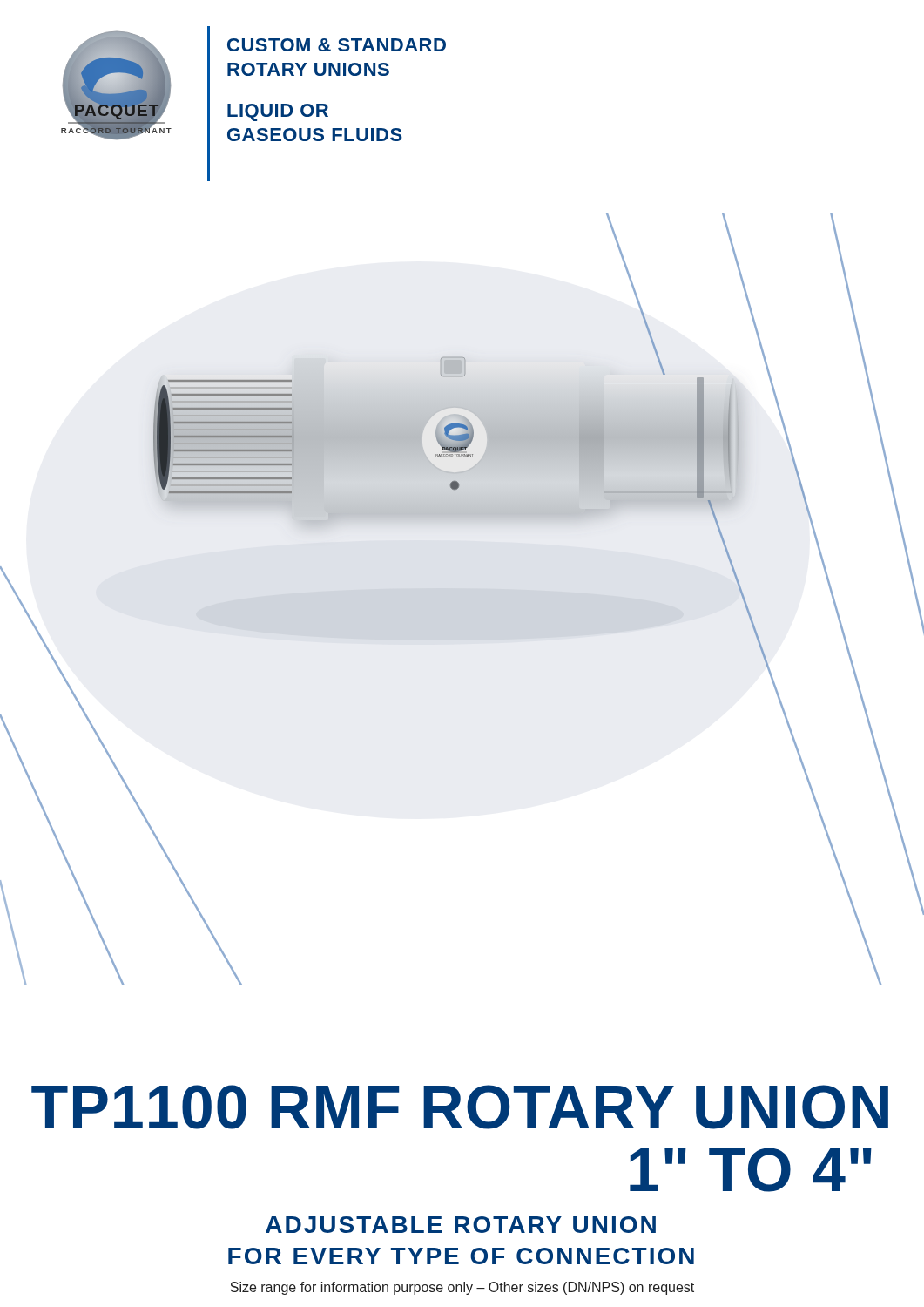The height and width of the screenshot is (1307, 924).
Task: Click on the footnote that reads "Size range for information purpose only"
Action: [462, 1287]
